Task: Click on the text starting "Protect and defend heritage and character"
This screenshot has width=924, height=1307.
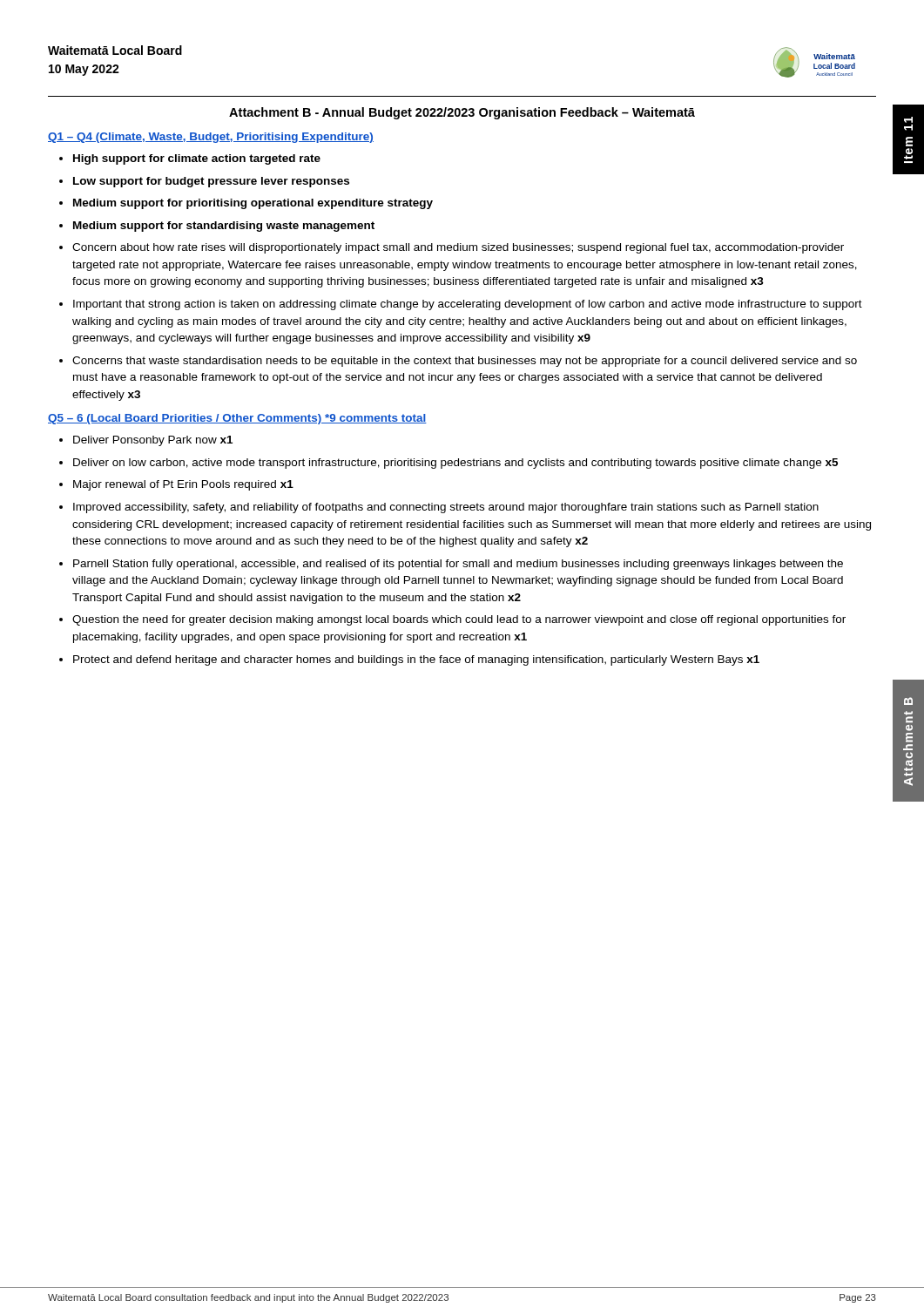Action: click(x=416, y=659)
